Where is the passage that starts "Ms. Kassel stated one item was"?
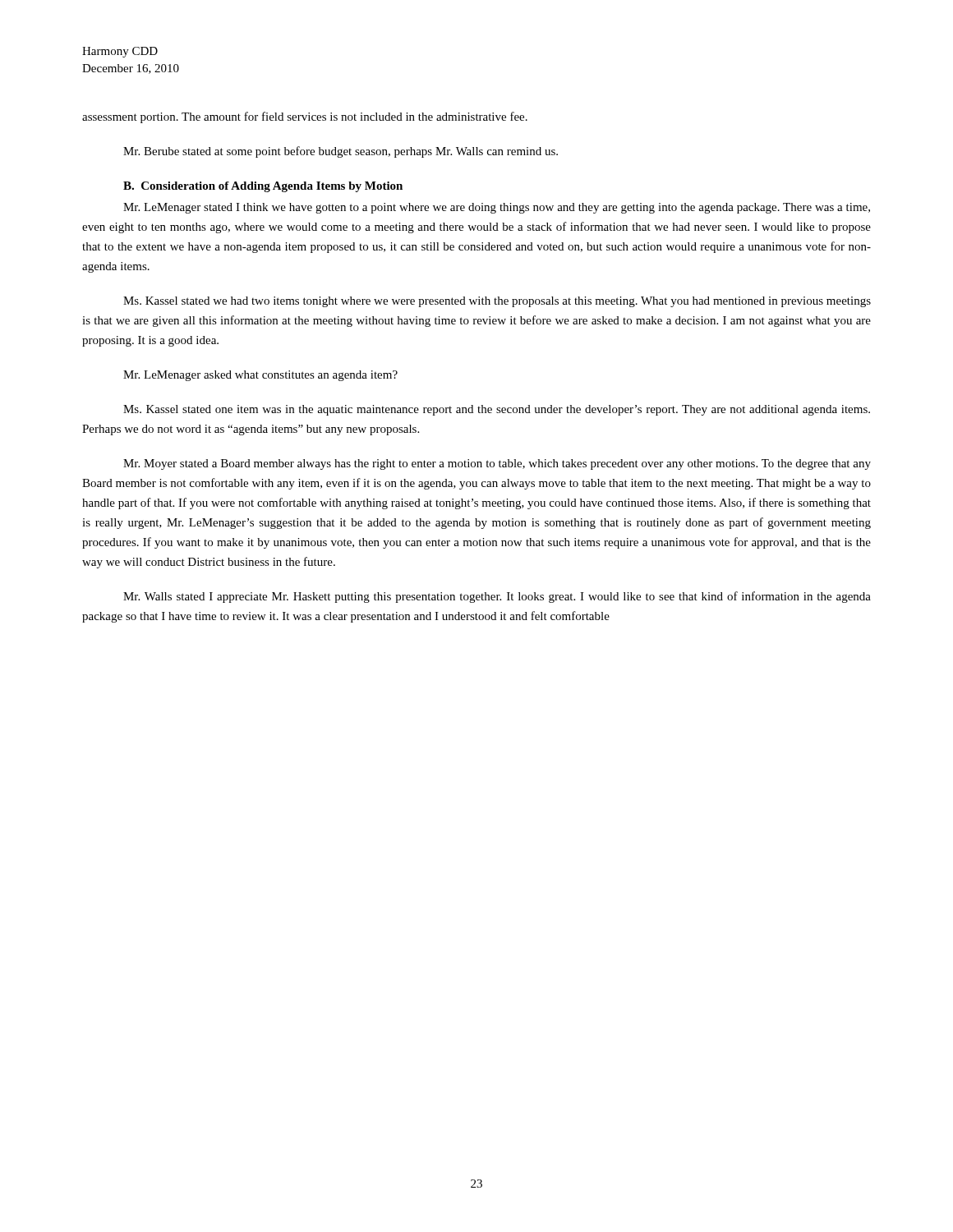Viewport: 953px width, 1232px height. pos(476,419)
